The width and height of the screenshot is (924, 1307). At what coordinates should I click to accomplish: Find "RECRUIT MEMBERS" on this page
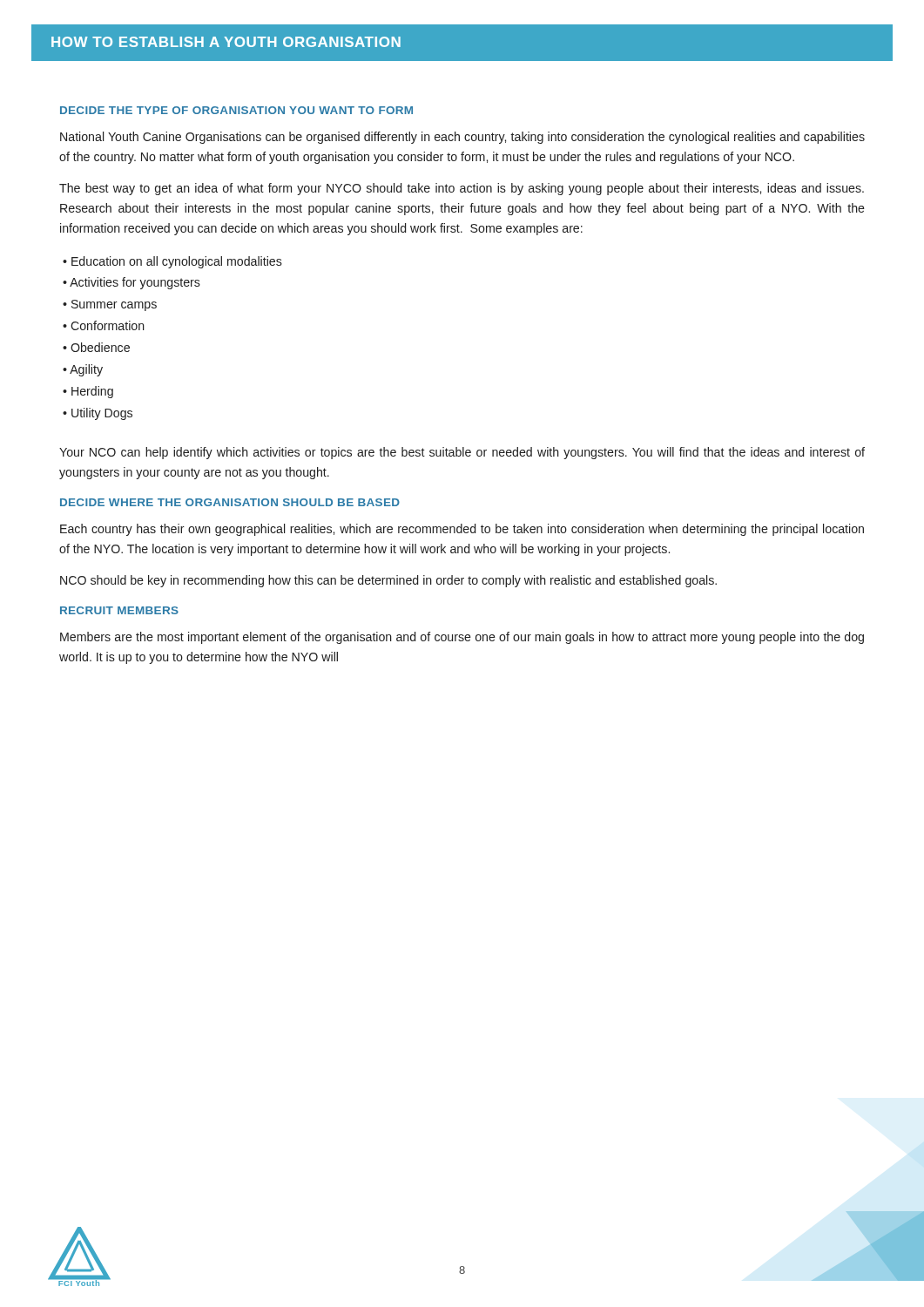point(119,610)
